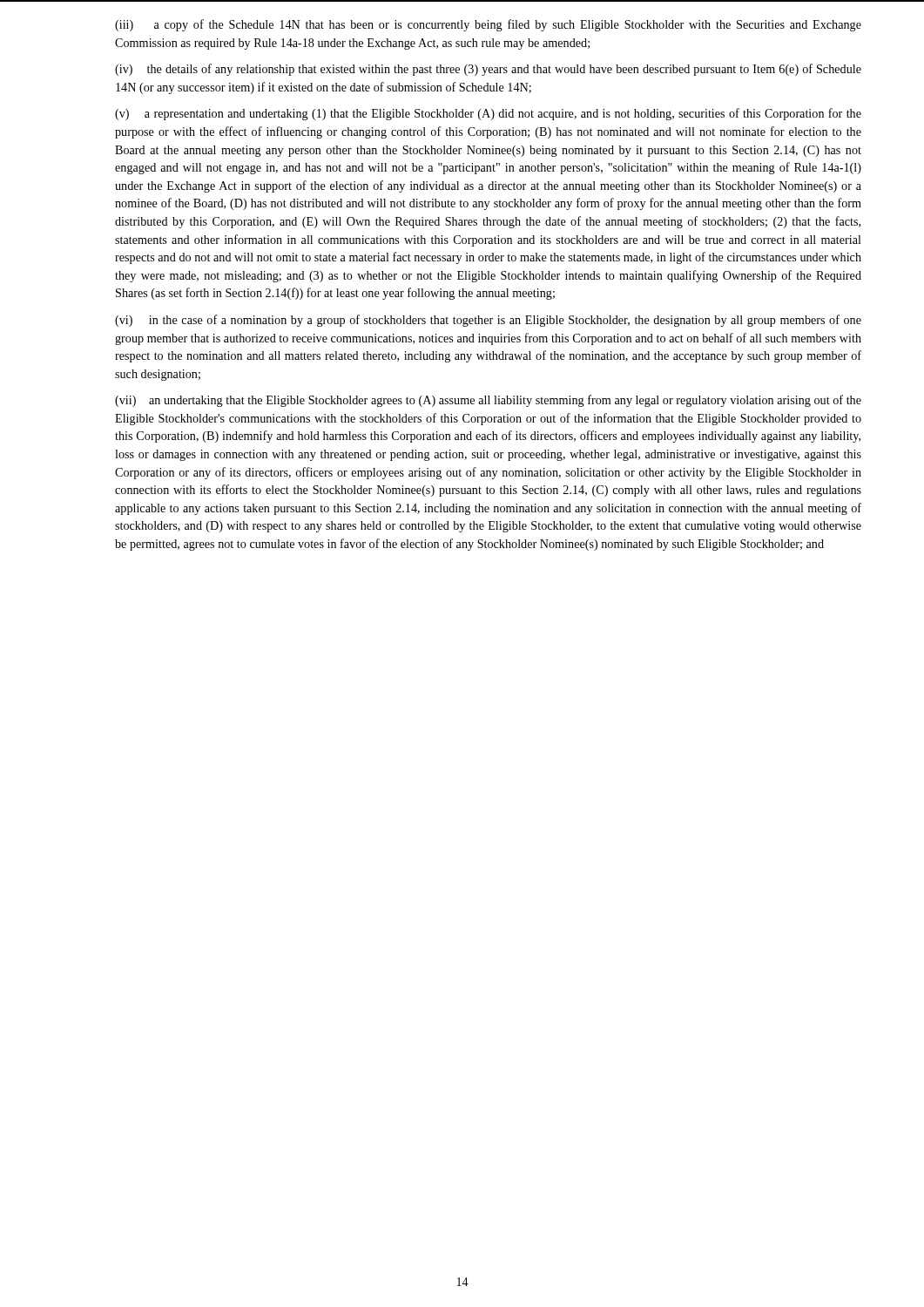Where is the passage that starts "(iv) the details of any relationship"?
924x1307 pixels.
tap(488, 78)
